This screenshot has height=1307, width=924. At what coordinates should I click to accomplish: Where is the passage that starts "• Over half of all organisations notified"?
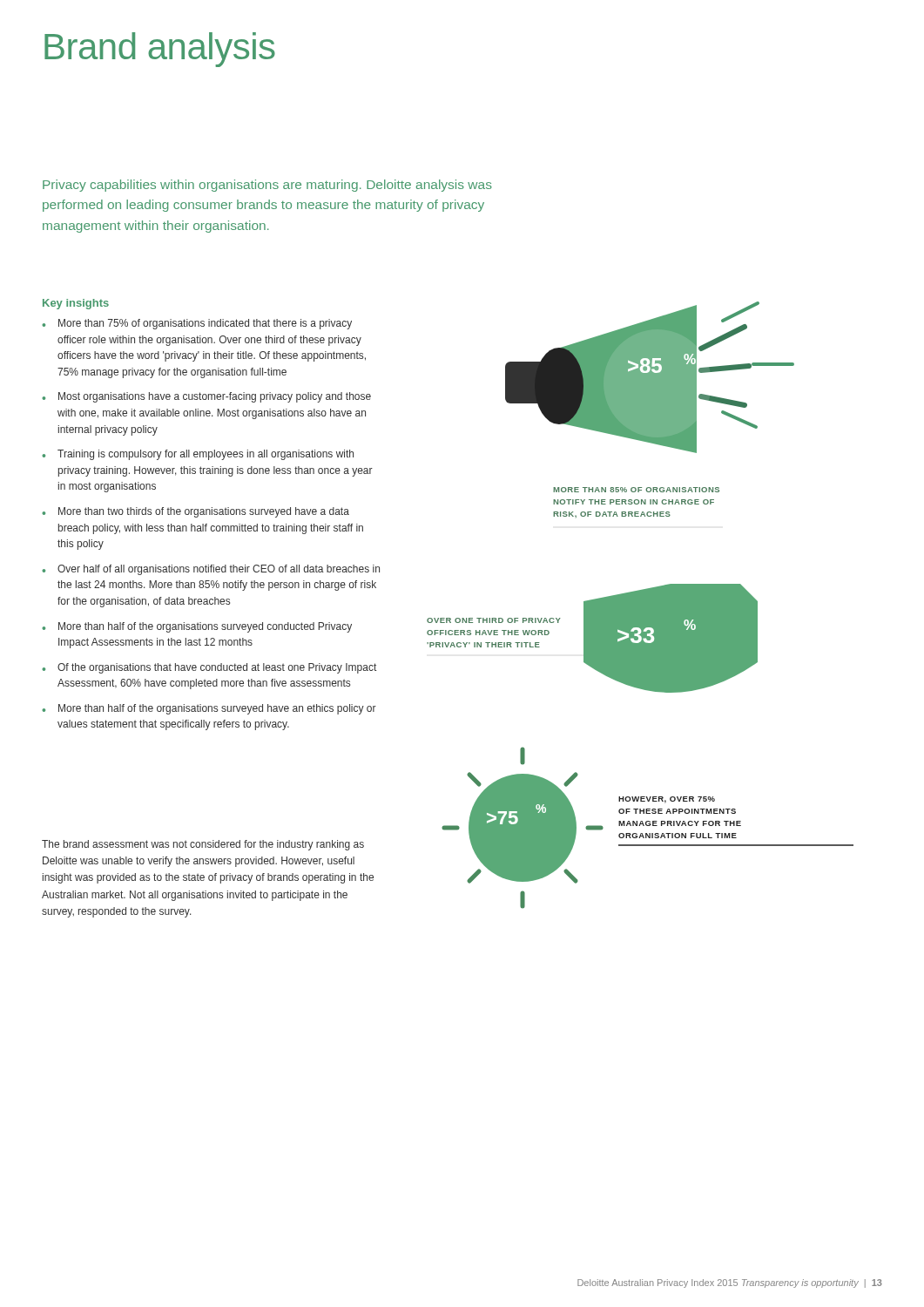tap(212, 585)
